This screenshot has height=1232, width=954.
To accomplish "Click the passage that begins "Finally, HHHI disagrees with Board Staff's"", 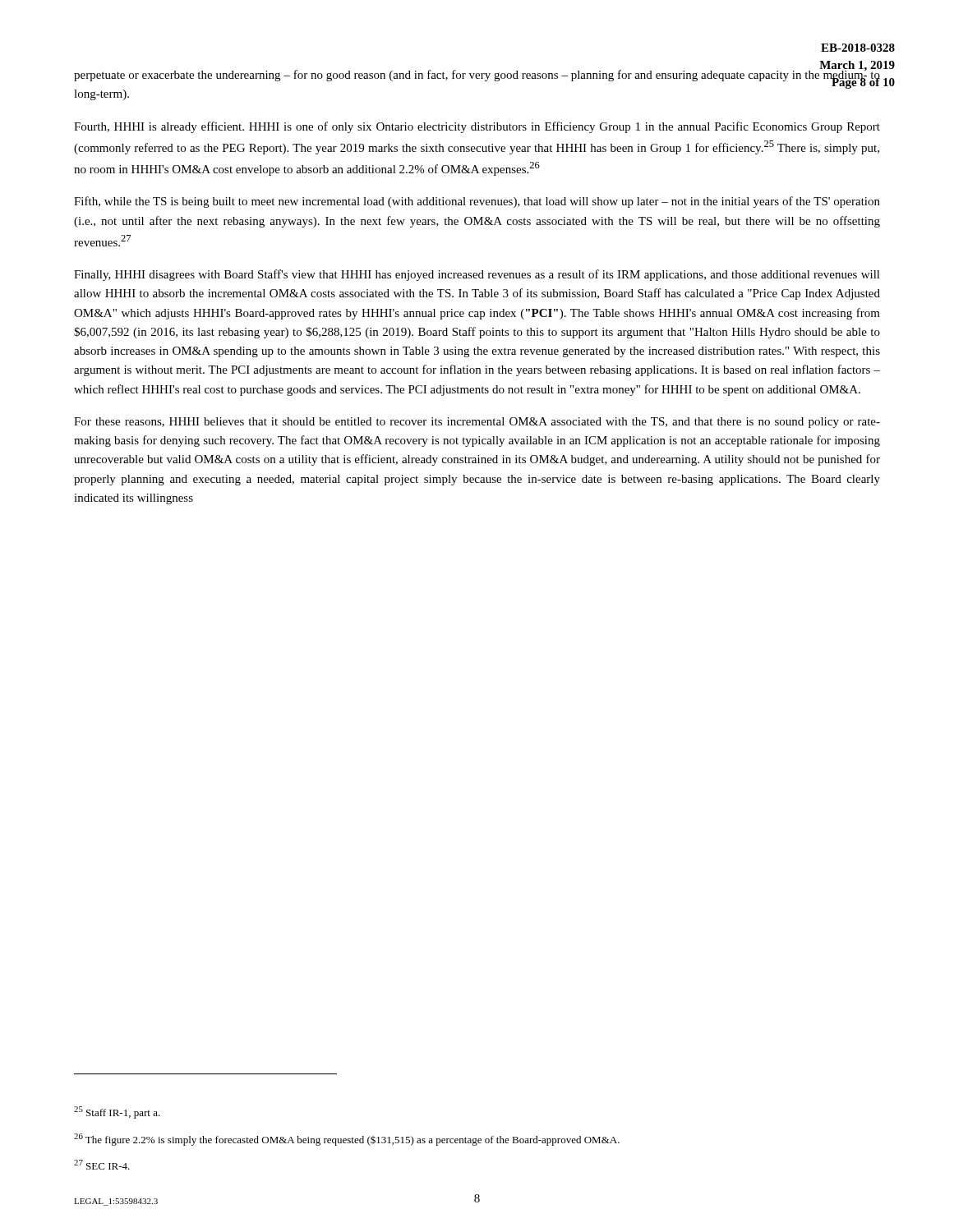I will point(477,332).
